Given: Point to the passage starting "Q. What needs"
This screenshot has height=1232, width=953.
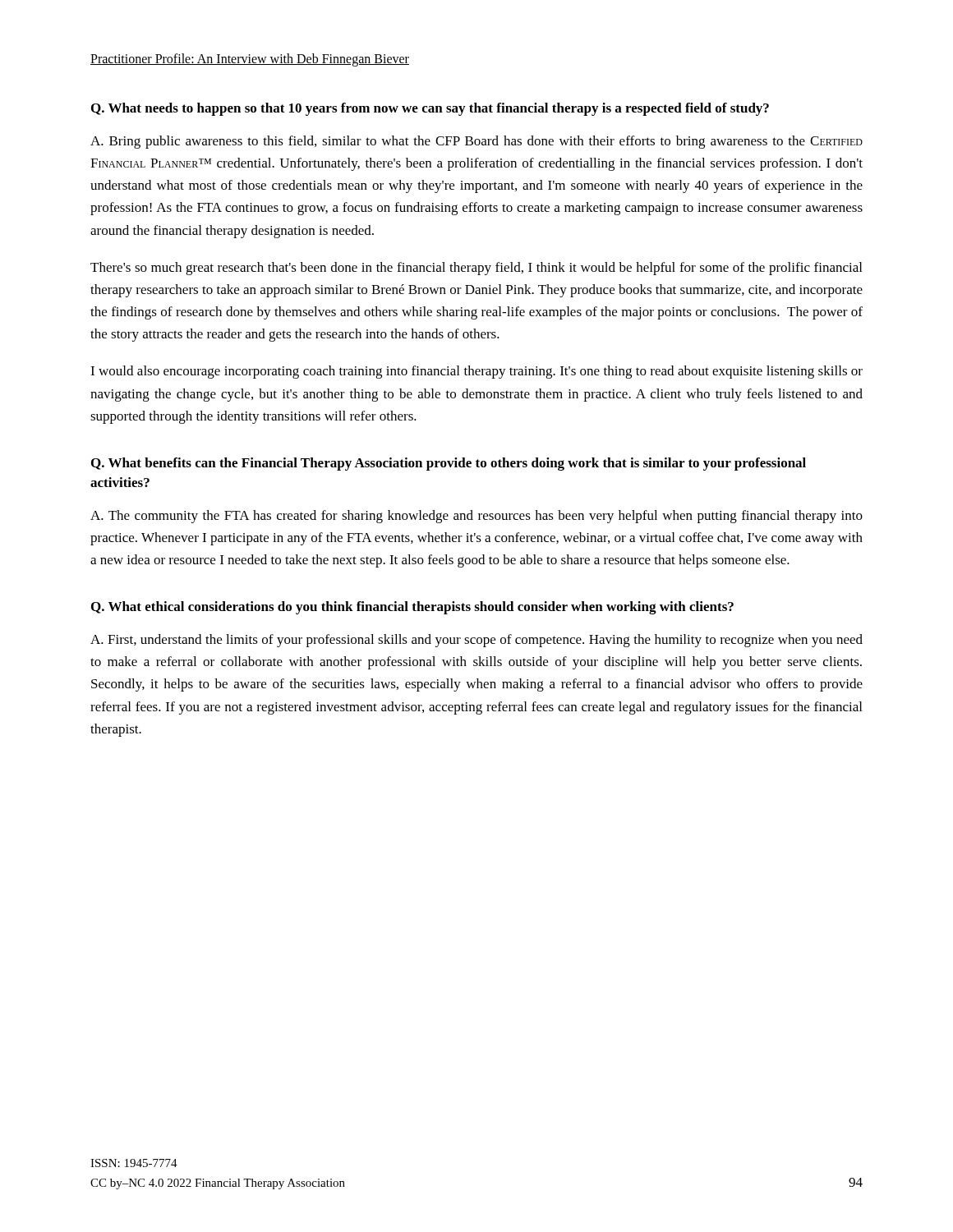Looking at the screenshot, I should click(430, 108).
